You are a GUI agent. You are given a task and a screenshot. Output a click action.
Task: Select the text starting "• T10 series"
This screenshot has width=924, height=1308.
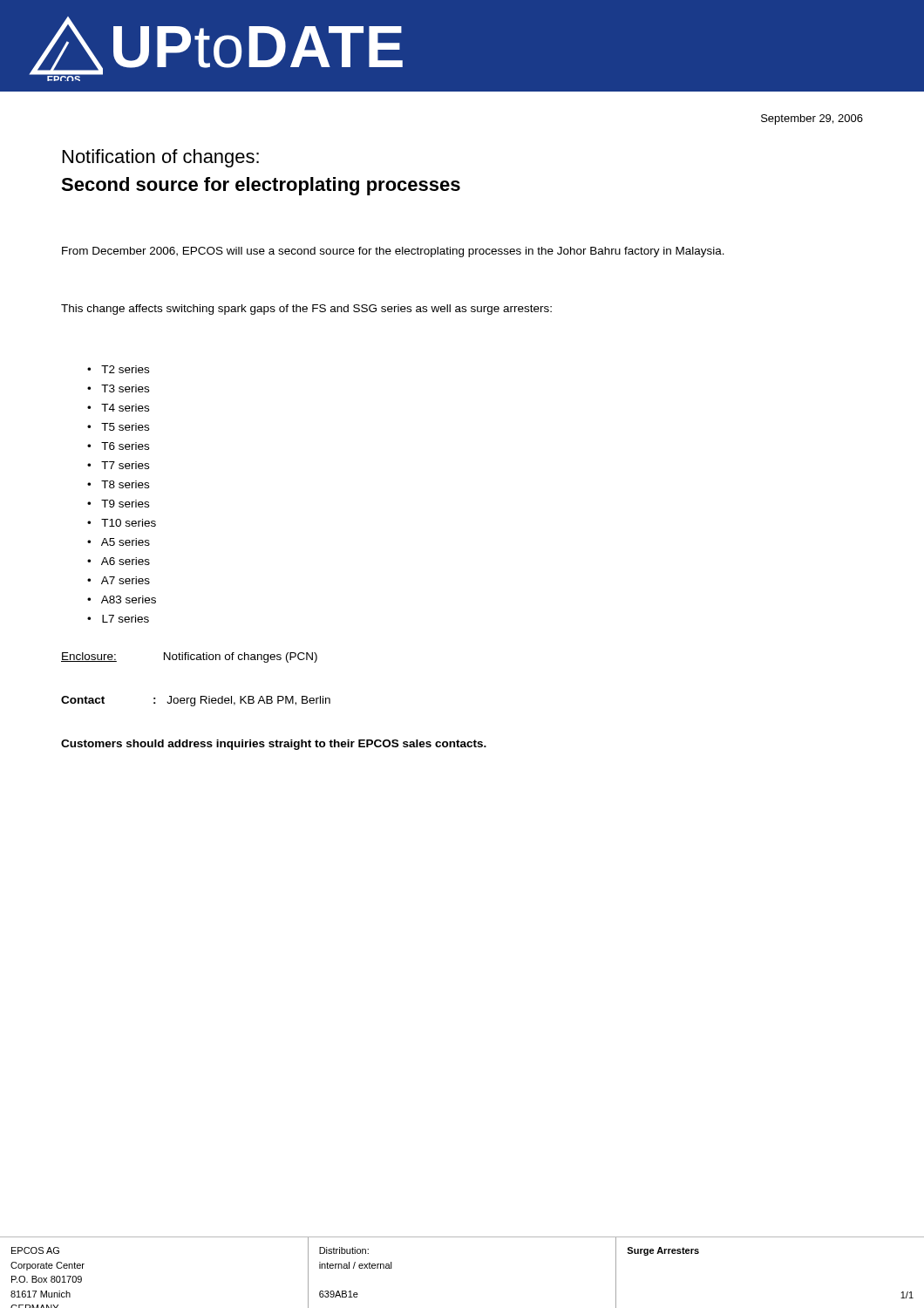point(122,523)
